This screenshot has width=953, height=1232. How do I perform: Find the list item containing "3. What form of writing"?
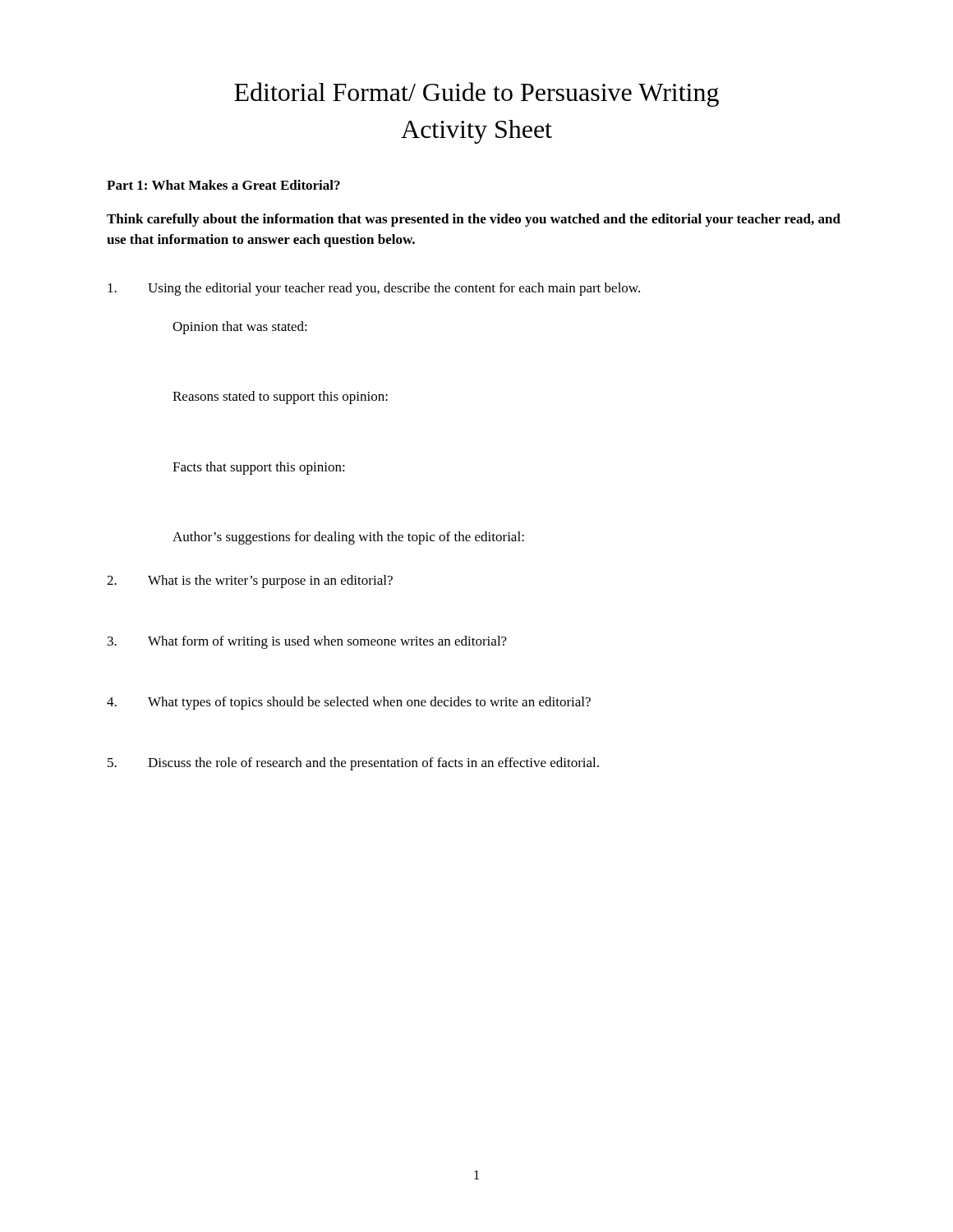[x=476, y=641]
